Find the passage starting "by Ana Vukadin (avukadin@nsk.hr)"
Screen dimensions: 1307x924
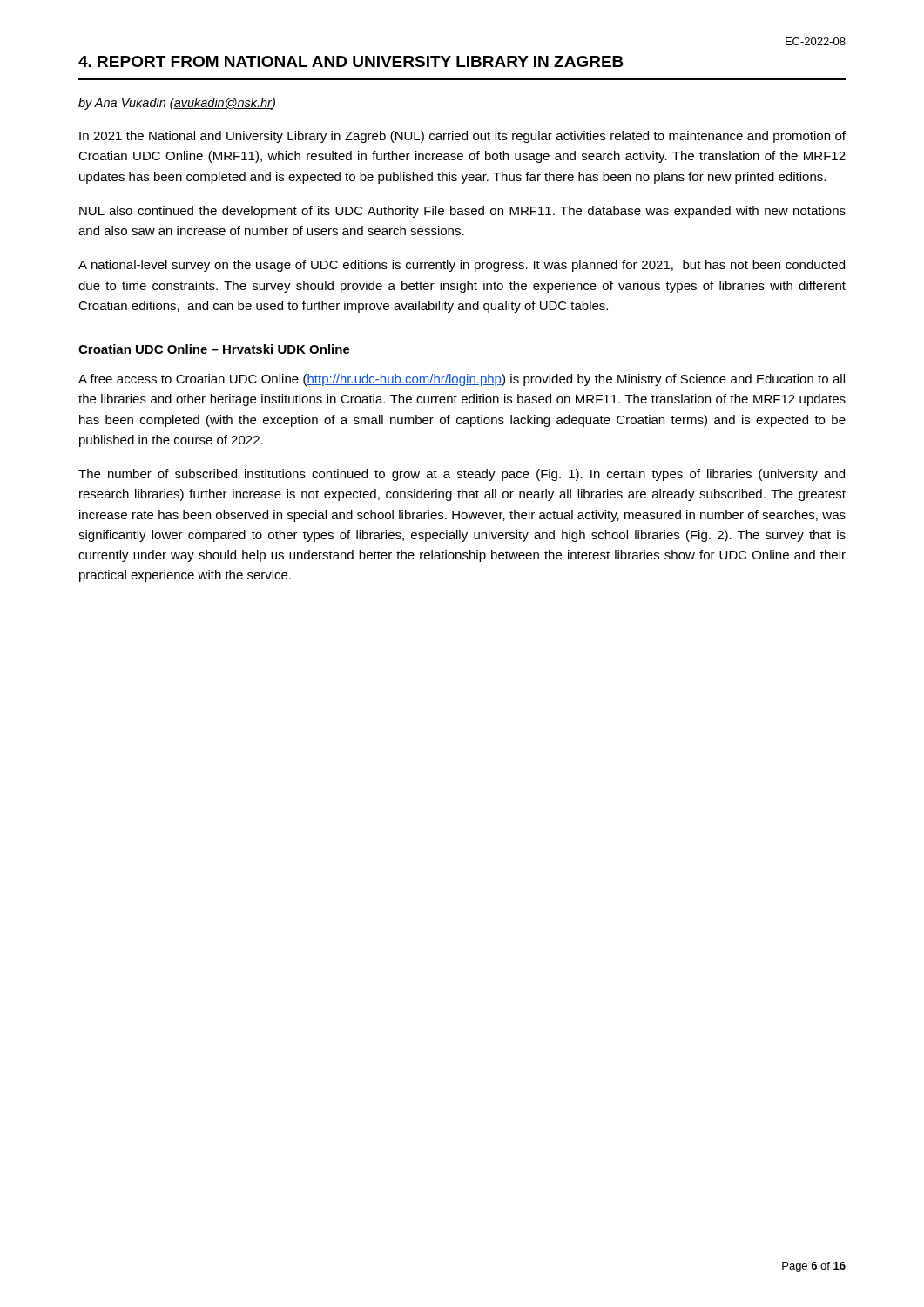tap(177, 103)
